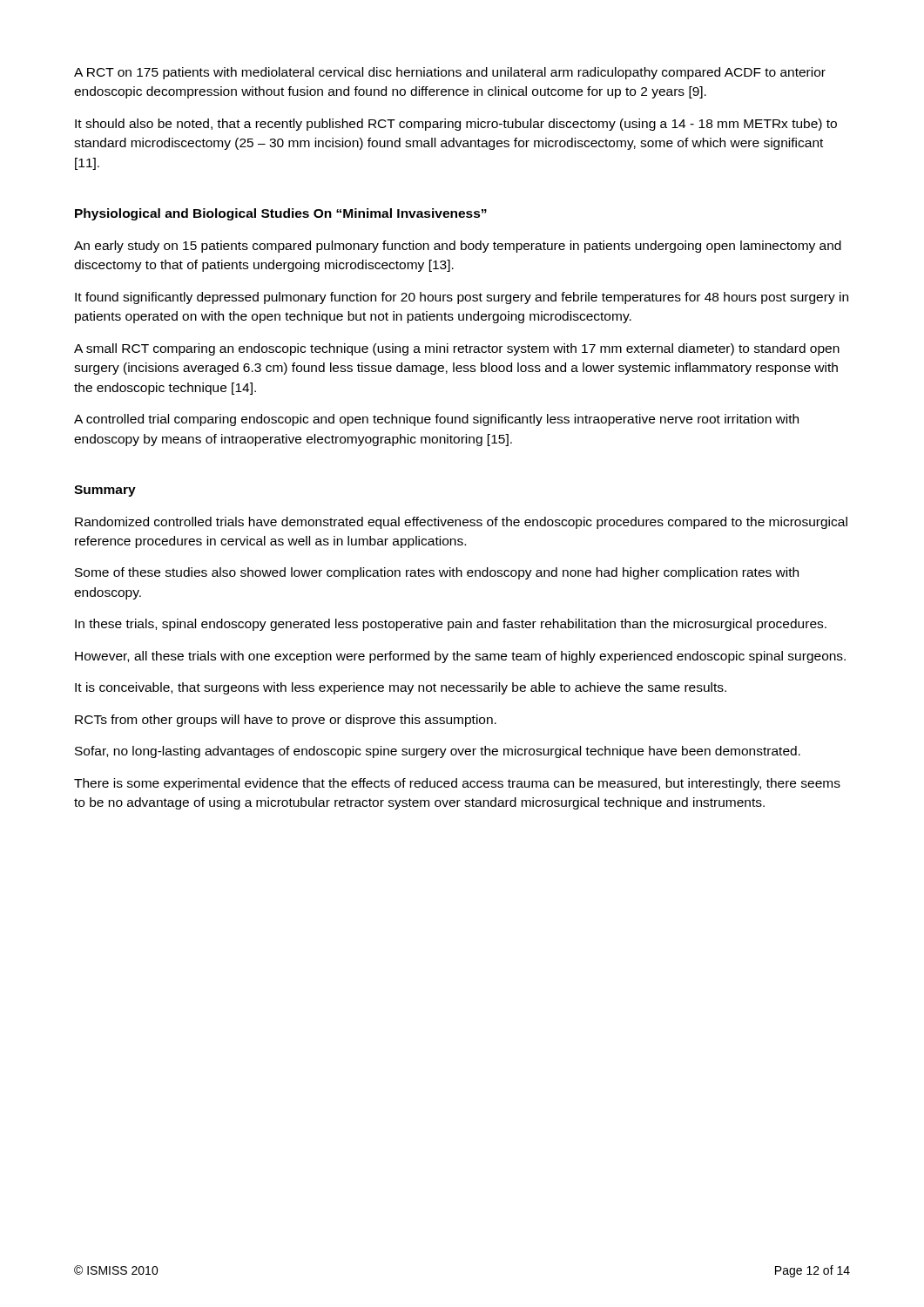Find the block on this page that starts "It found significantly depressed pulmonary function for 20"
924x1307 pixels.
[x=462, y=306]
